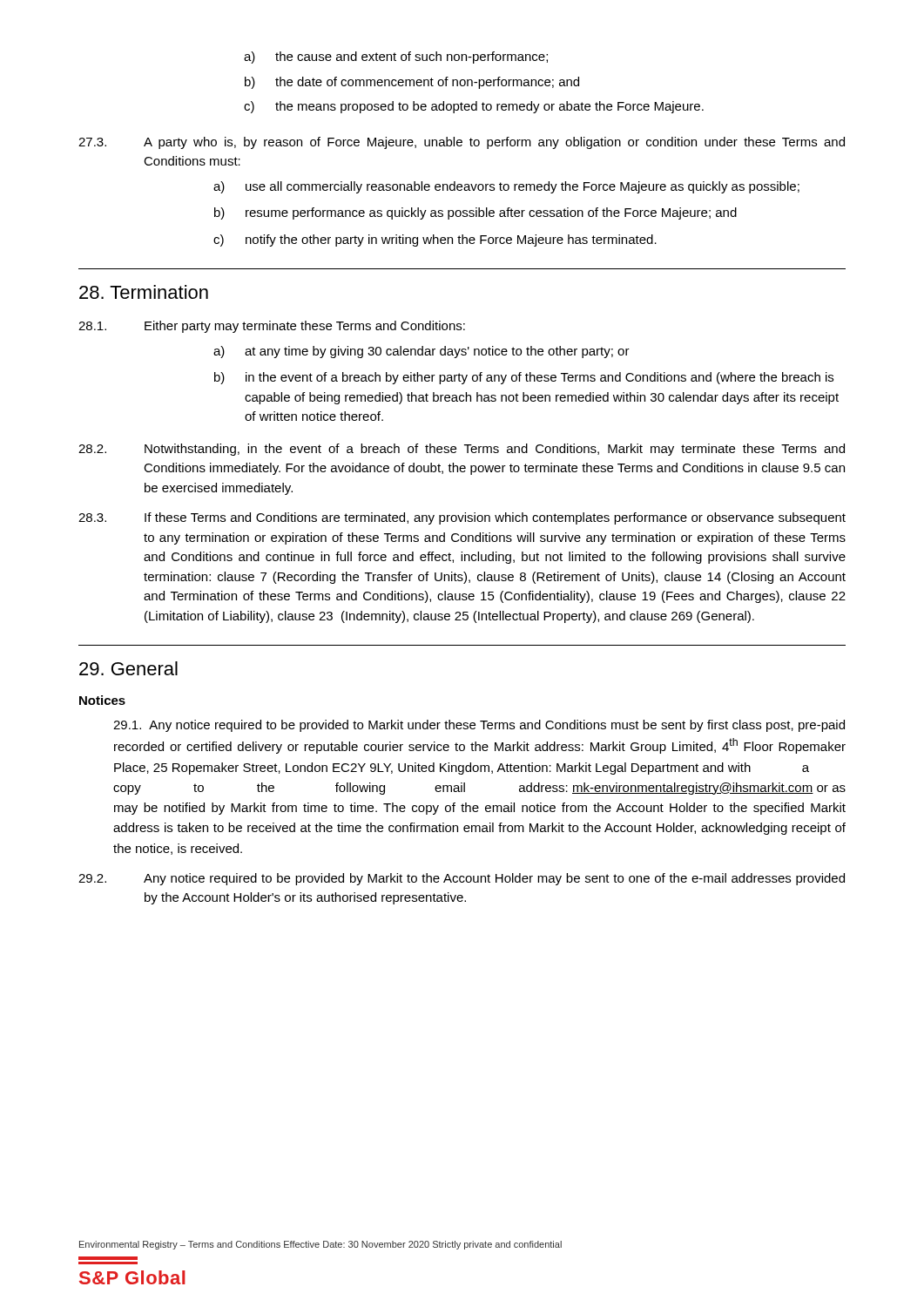This screenshot has height=1307, width=924.
Task: Find the text block that says "3. A party who is,"
Action: (x=462, y=152)
